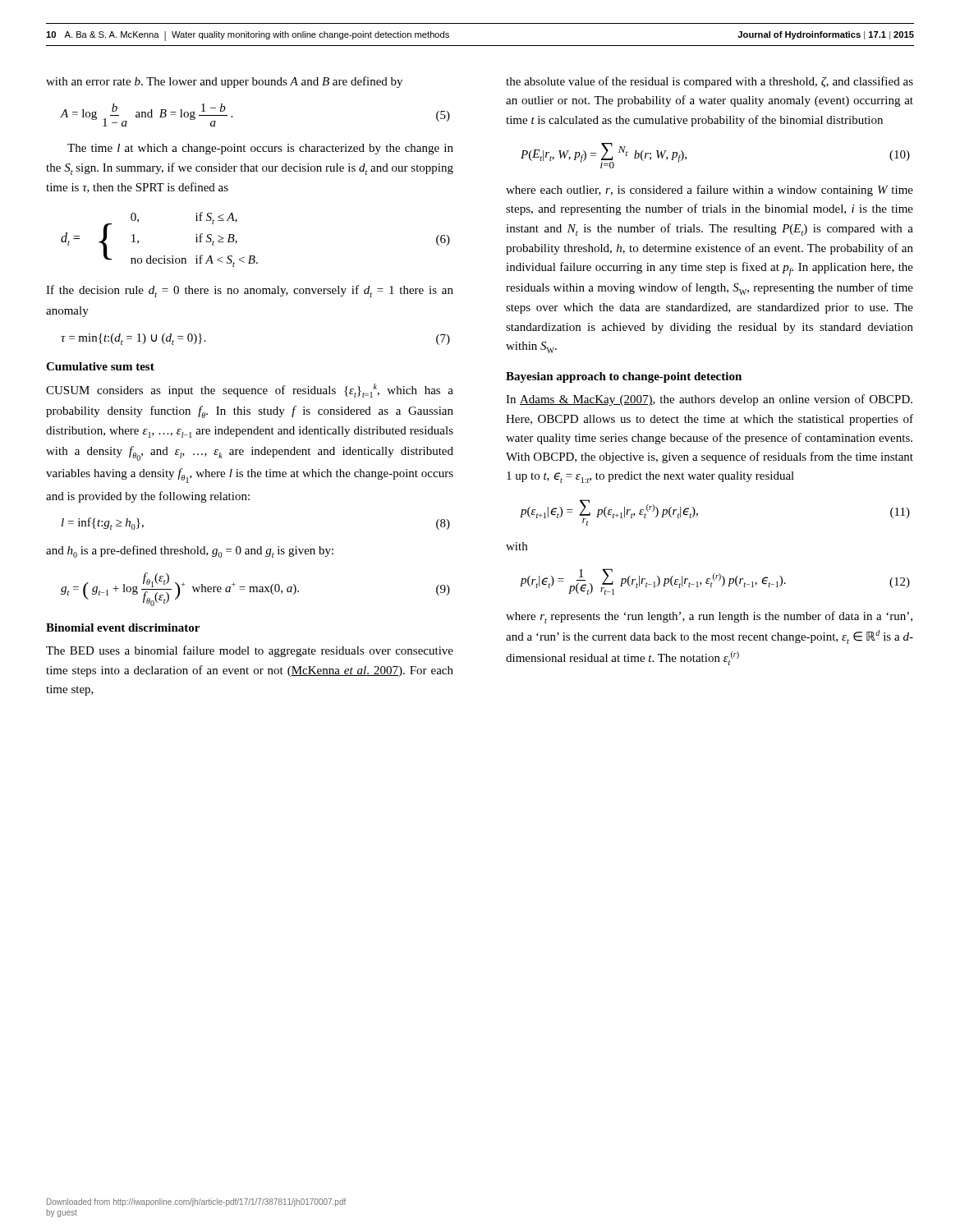Navigate to the text starting "CUSUM considers as input the sequence"
The width and height of the screenshot is (960, 1232).
coord(250,442)
